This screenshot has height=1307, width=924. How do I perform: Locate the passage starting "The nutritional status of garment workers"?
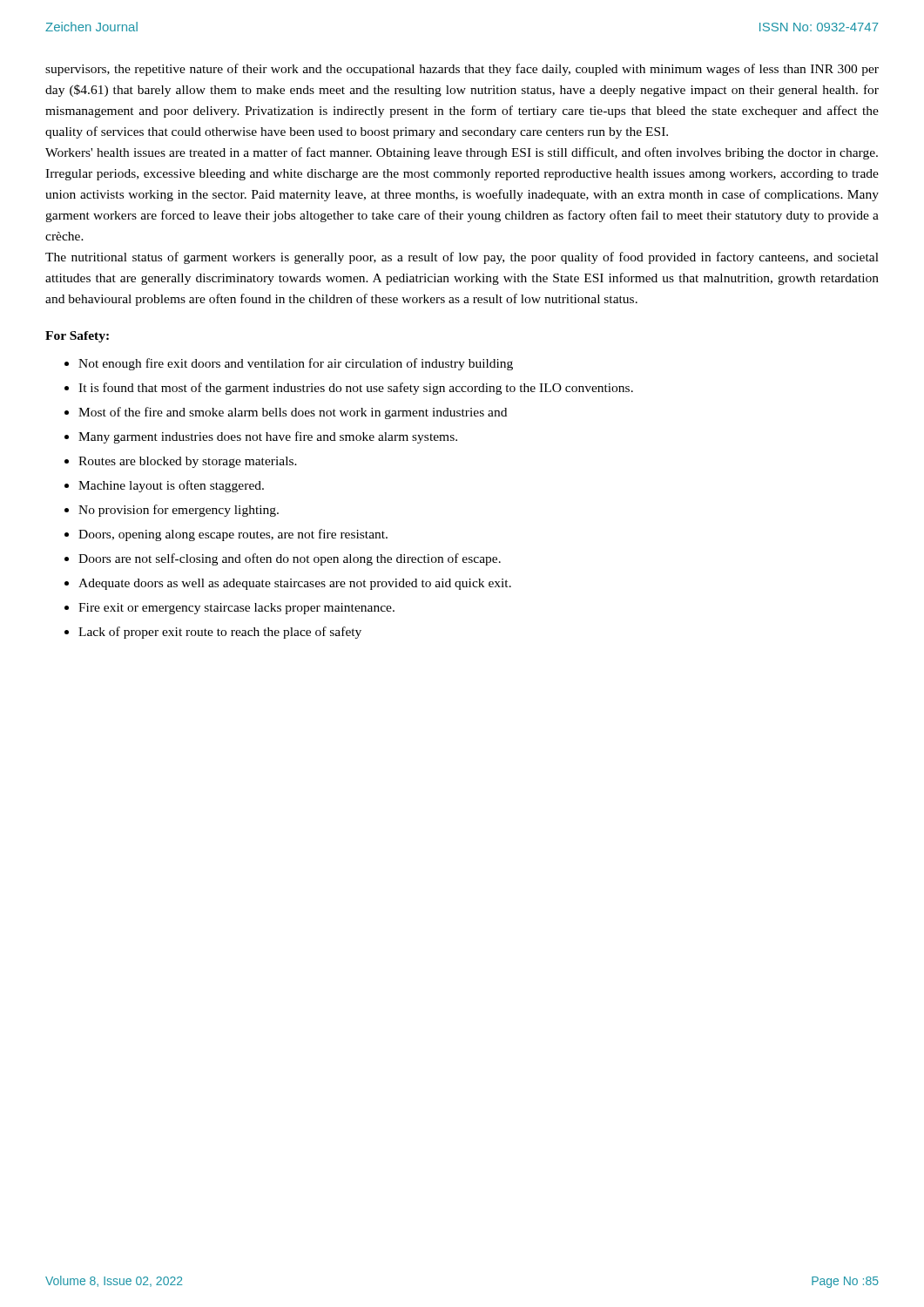click(x=462, y=278)
